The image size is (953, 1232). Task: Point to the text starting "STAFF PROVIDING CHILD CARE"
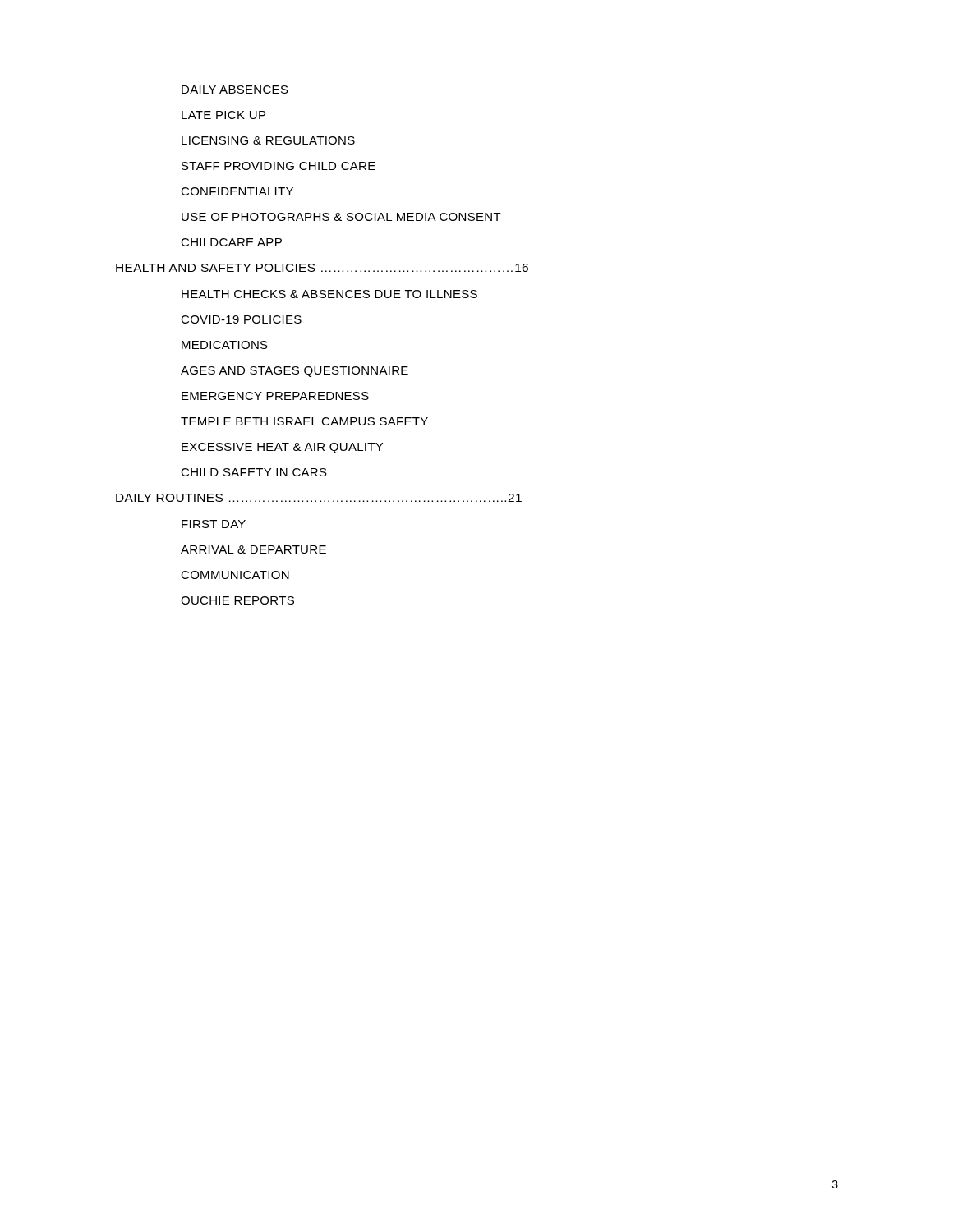coord(278,166)
